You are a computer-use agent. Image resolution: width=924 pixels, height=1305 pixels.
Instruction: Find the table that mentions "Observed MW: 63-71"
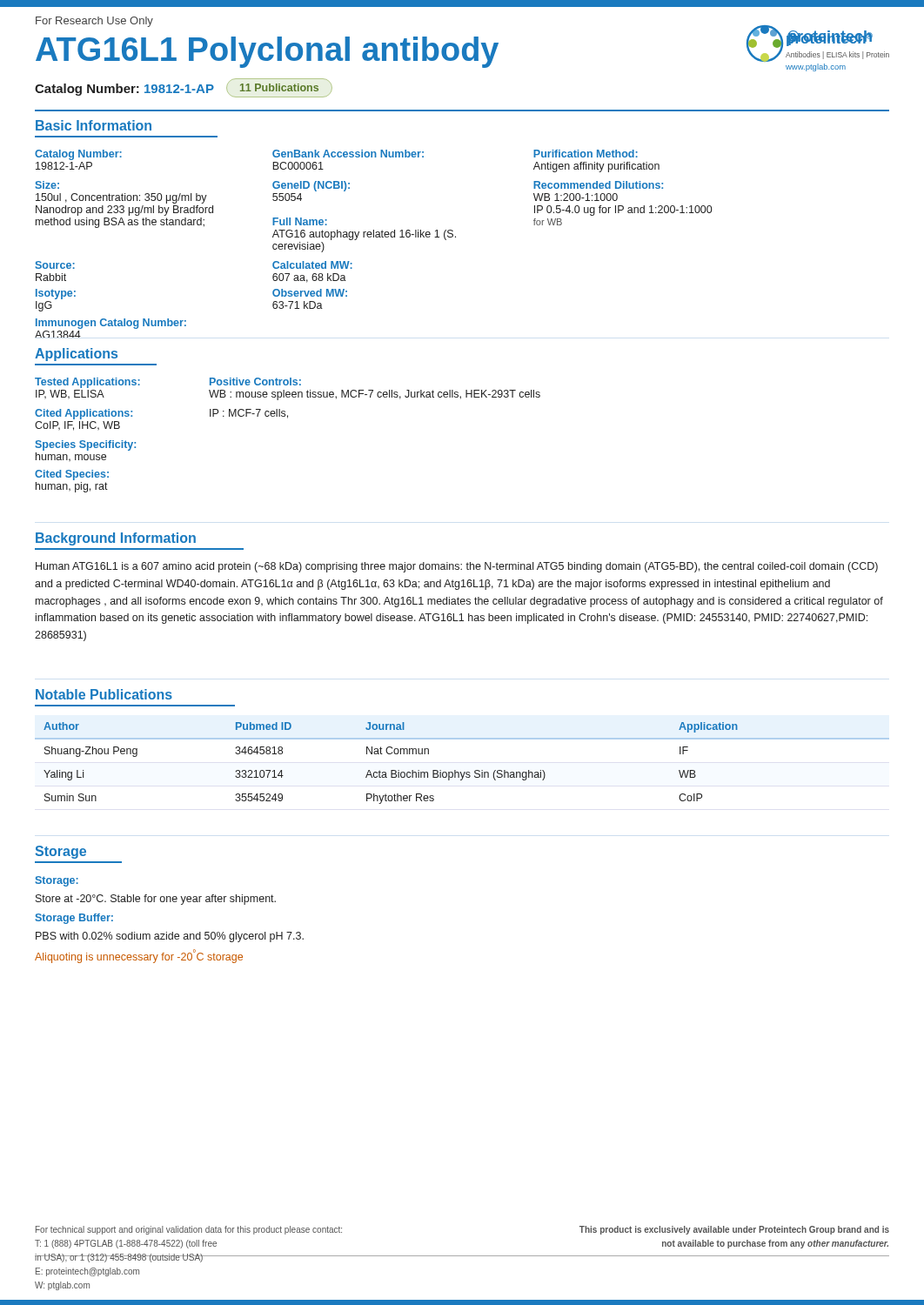pyautogui.click(x=462, y=244)
